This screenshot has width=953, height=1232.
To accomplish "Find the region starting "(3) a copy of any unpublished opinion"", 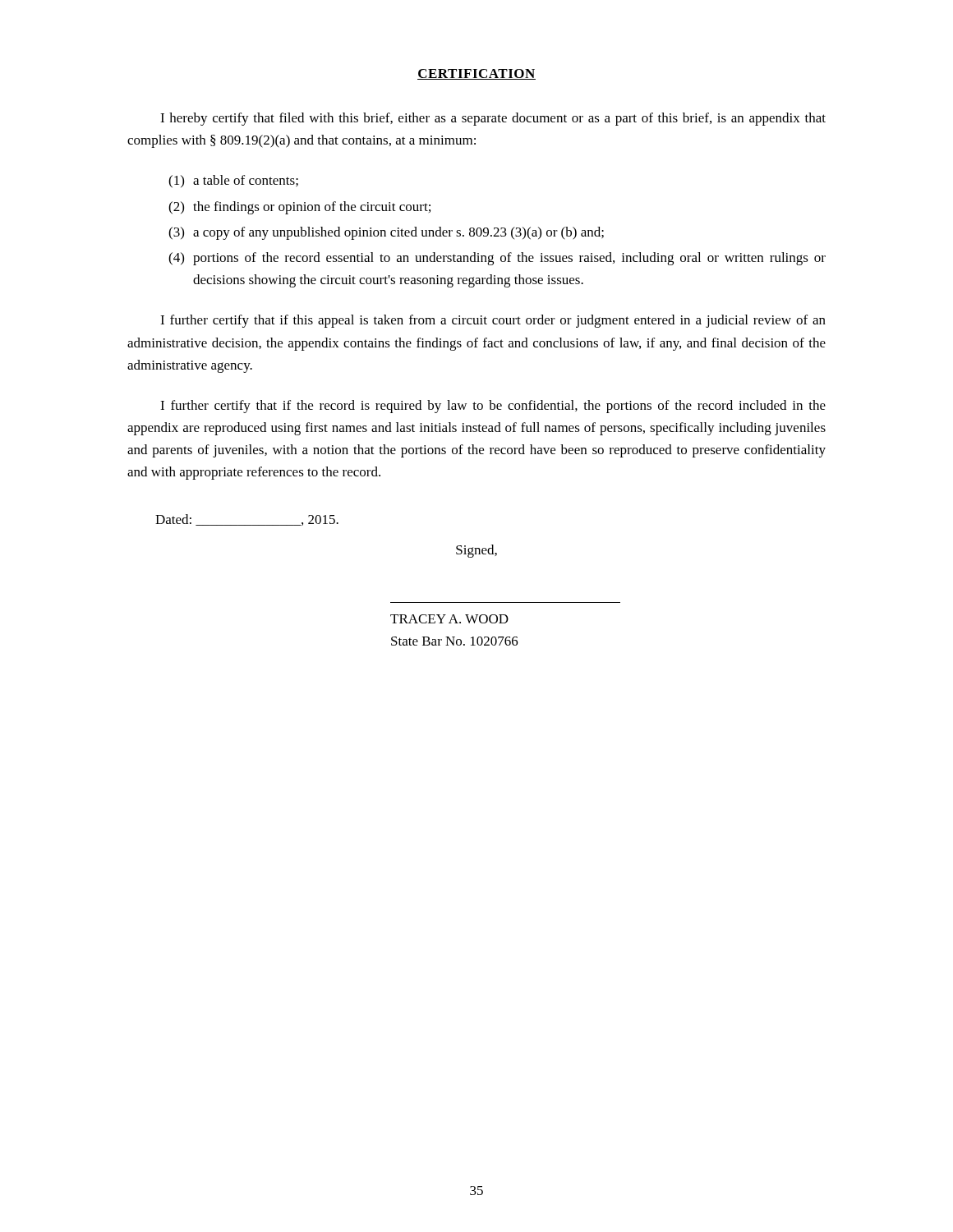I will [476, 232].
